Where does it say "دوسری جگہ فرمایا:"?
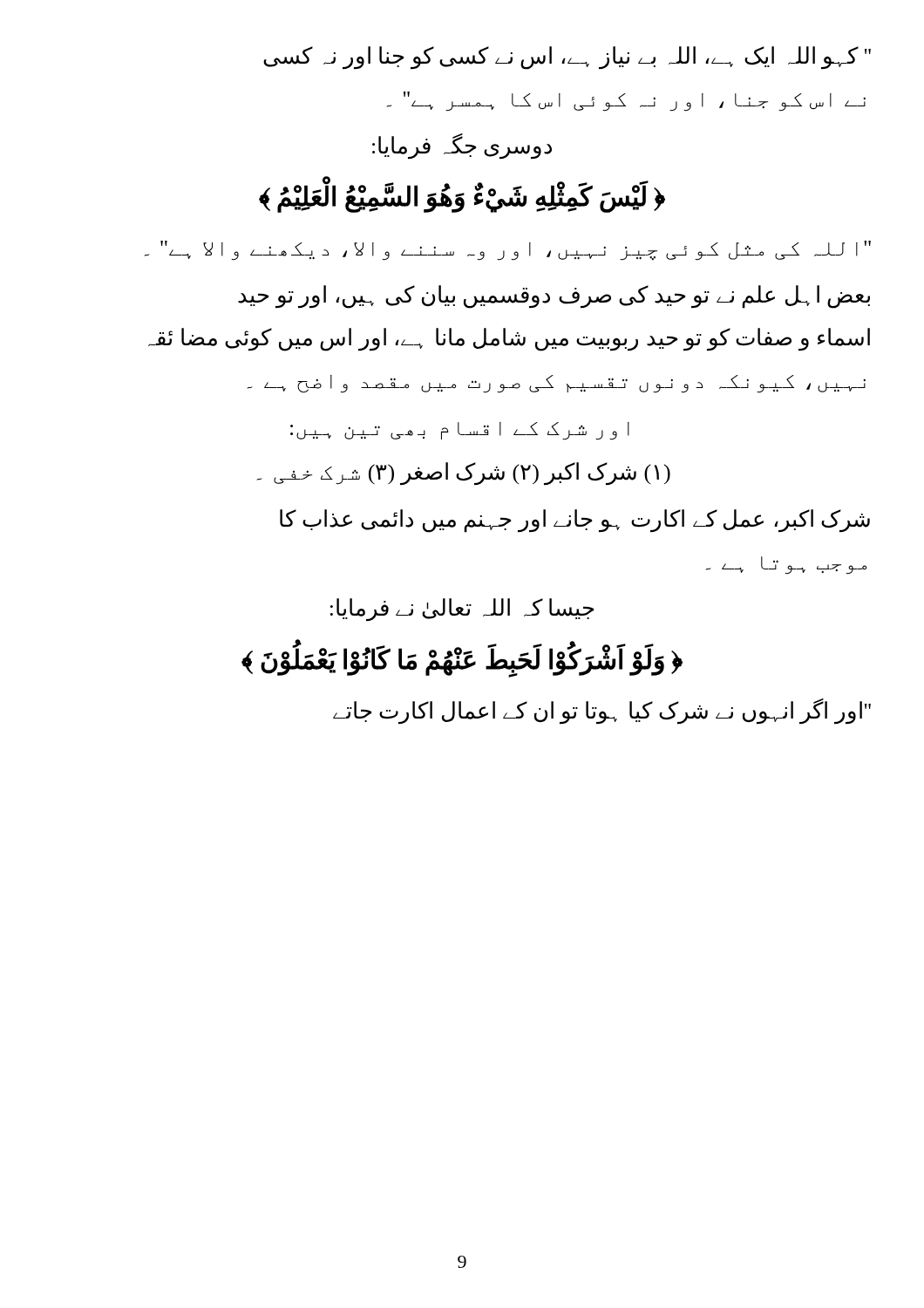924x1308 pixels. pos(462,146)
